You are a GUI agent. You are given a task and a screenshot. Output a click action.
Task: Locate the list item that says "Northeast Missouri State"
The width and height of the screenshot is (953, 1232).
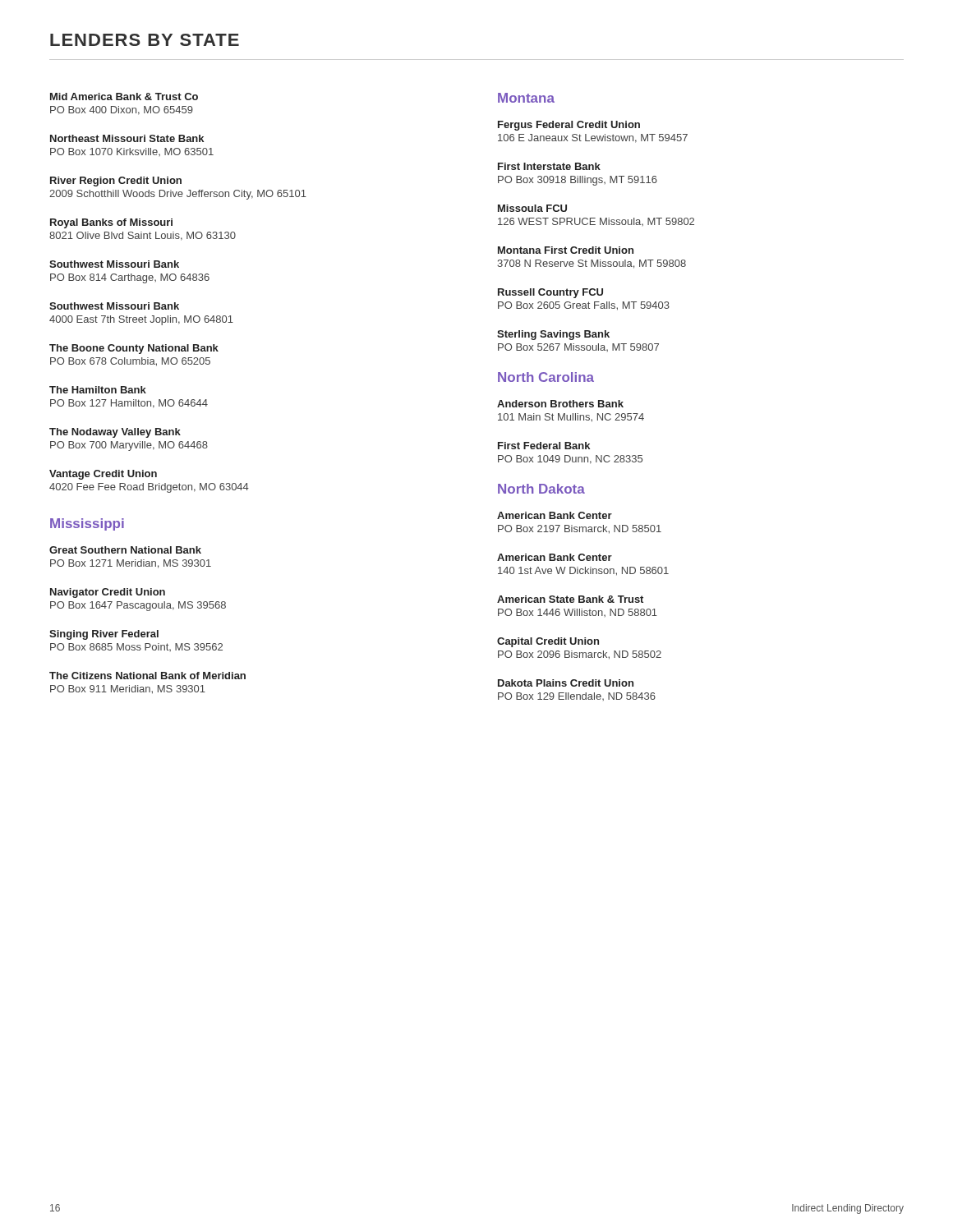[x=127, y=138]
